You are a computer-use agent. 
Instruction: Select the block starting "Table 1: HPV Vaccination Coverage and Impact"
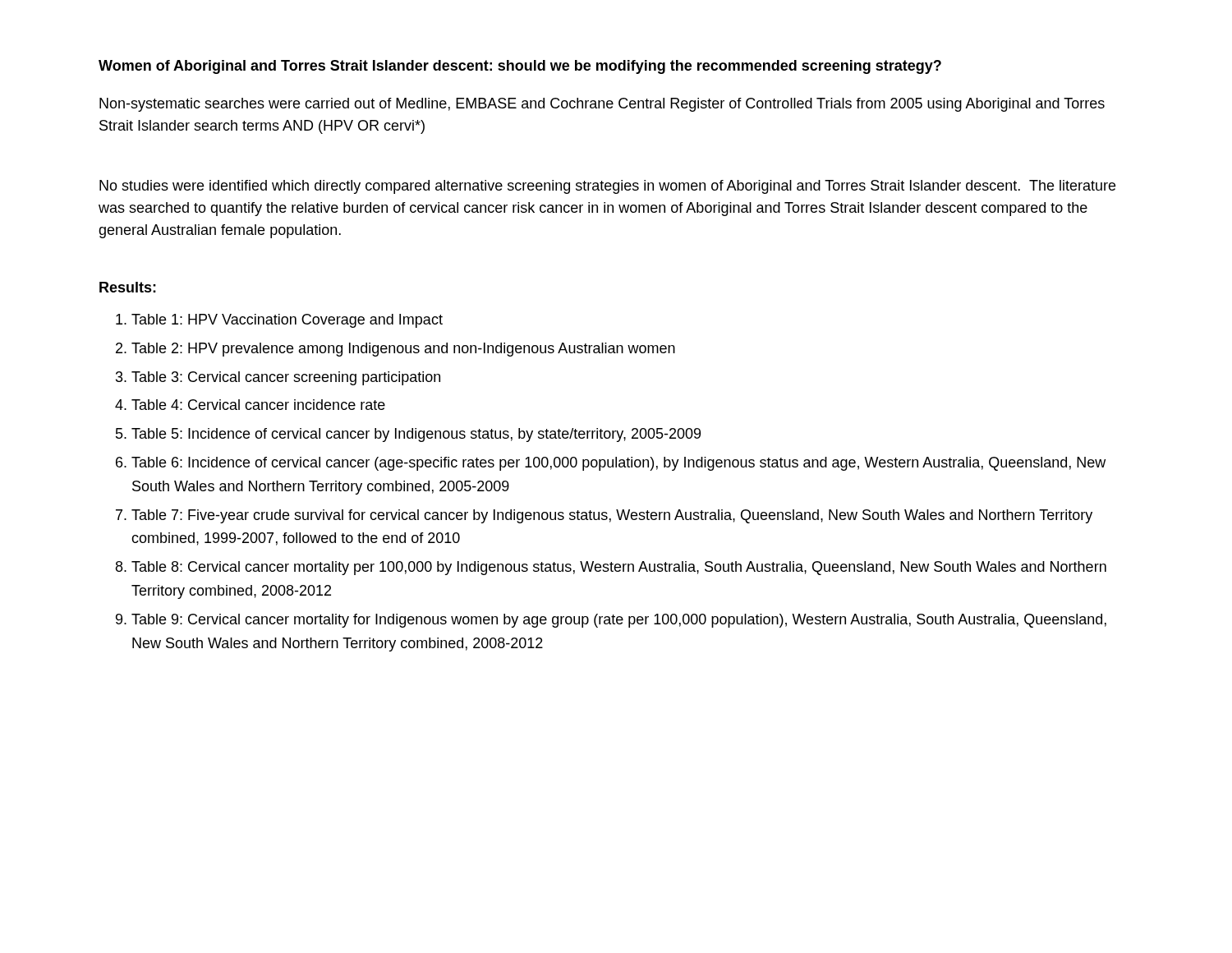(287, 320)
